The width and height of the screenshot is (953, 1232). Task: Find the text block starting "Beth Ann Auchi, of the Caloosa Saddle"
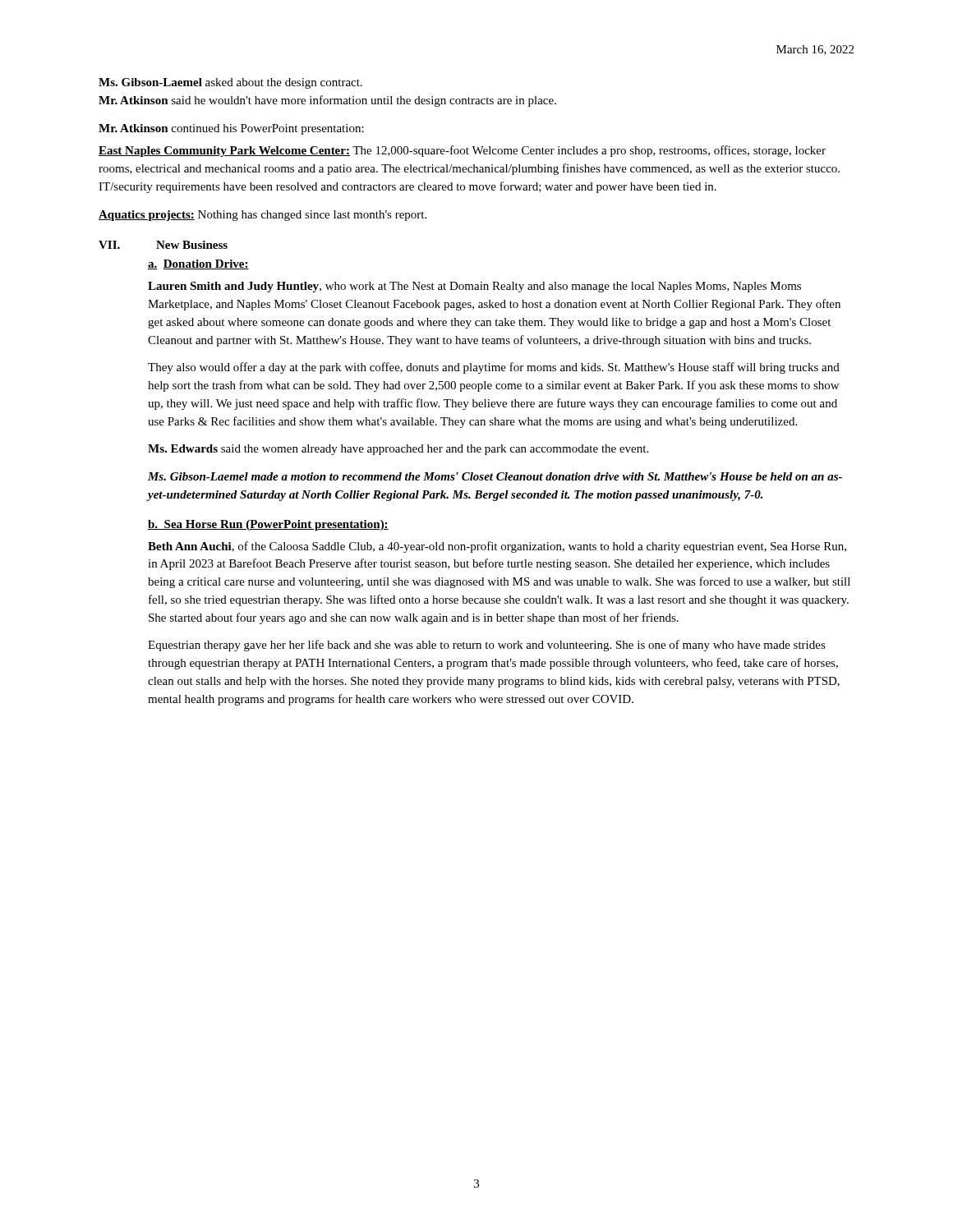pos(499,582)
